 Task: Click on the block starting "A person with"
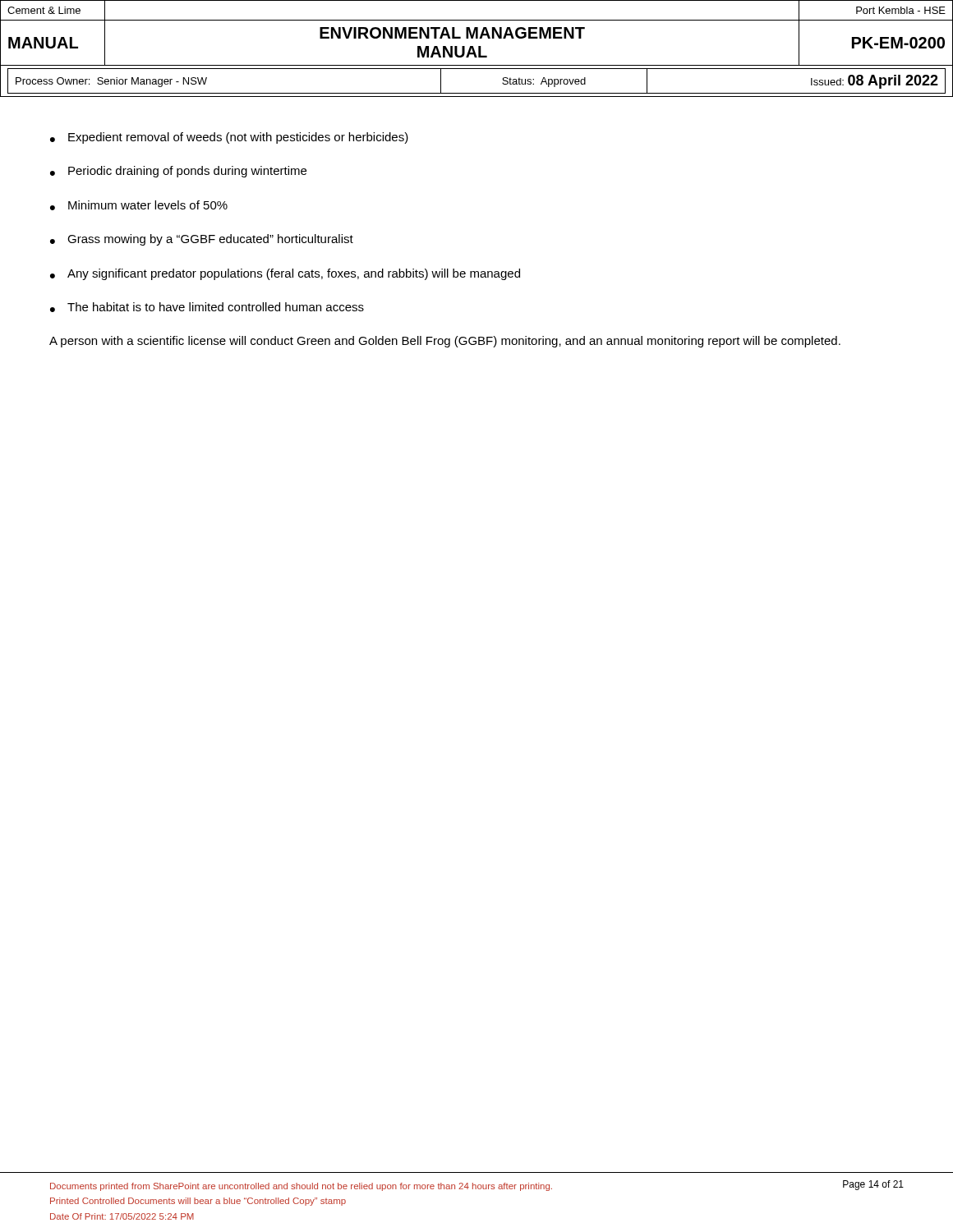coord(445,341)
